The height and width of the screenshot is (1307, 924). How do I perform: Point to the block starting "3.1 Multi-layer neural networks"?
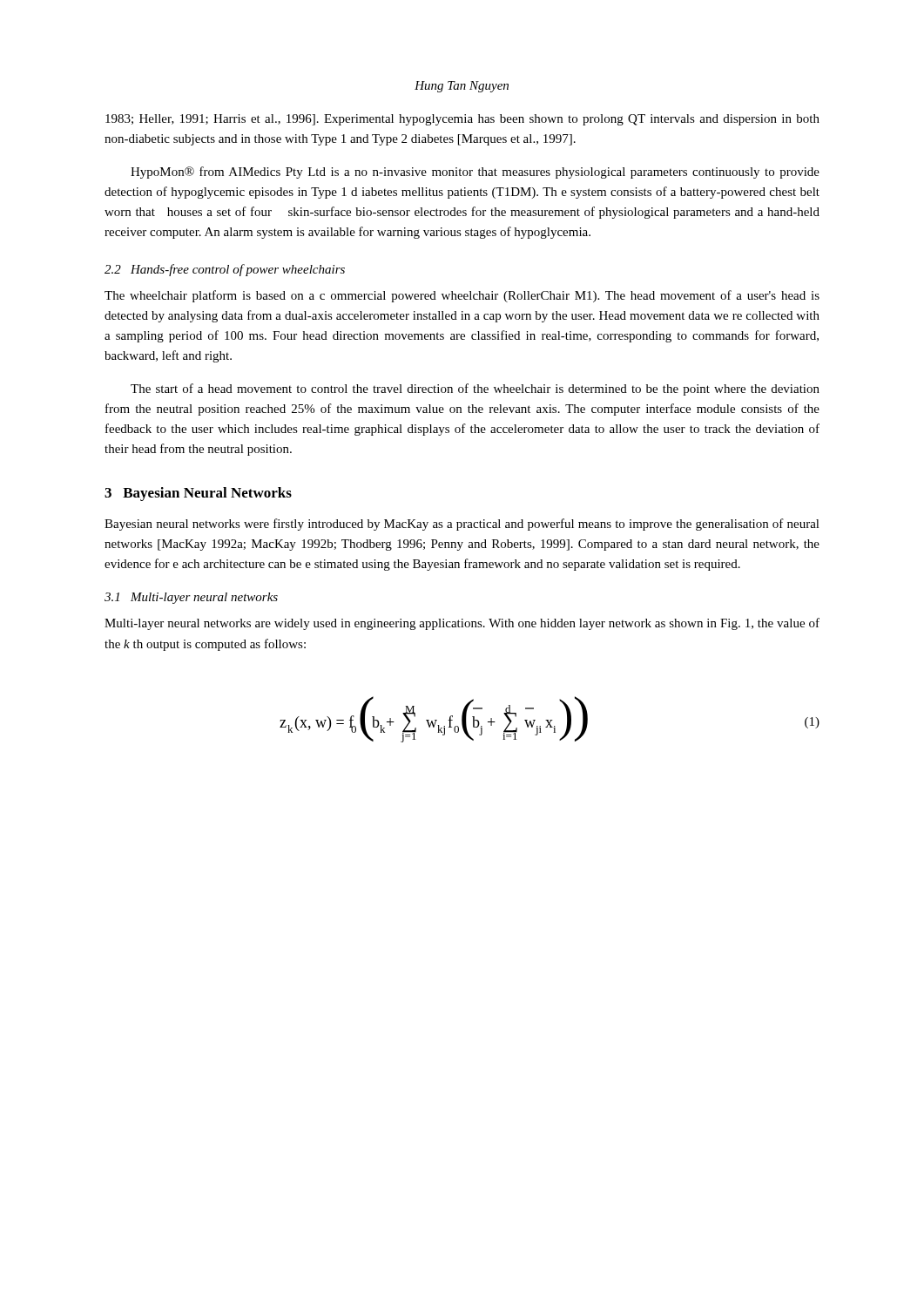pos(191,597)
